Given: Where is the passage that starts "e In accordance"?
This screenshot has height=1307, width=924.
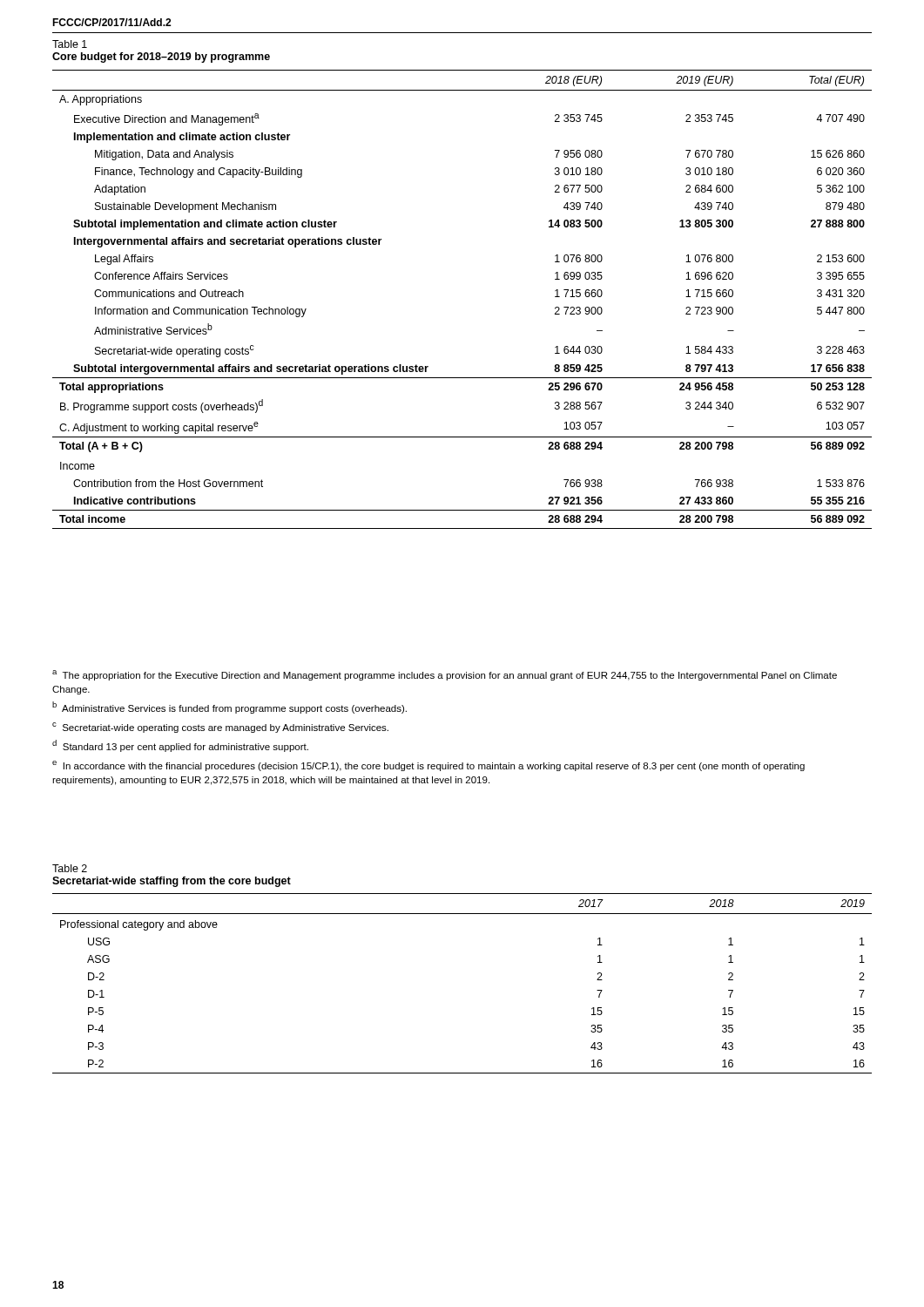Looking at the screenshot, I should (x=429, y=771).
